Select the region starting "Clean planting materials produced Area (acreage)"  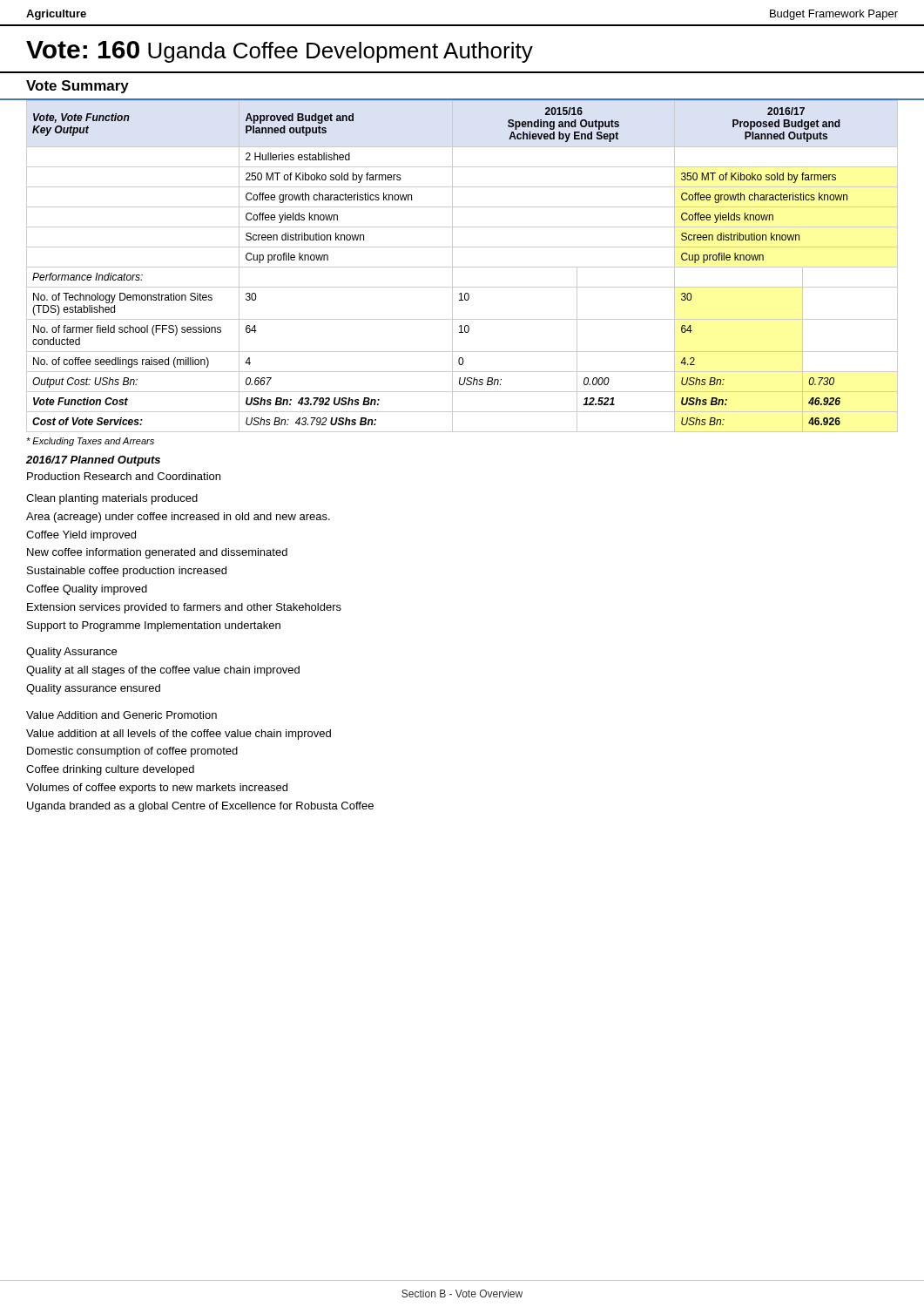coord(184,561)
